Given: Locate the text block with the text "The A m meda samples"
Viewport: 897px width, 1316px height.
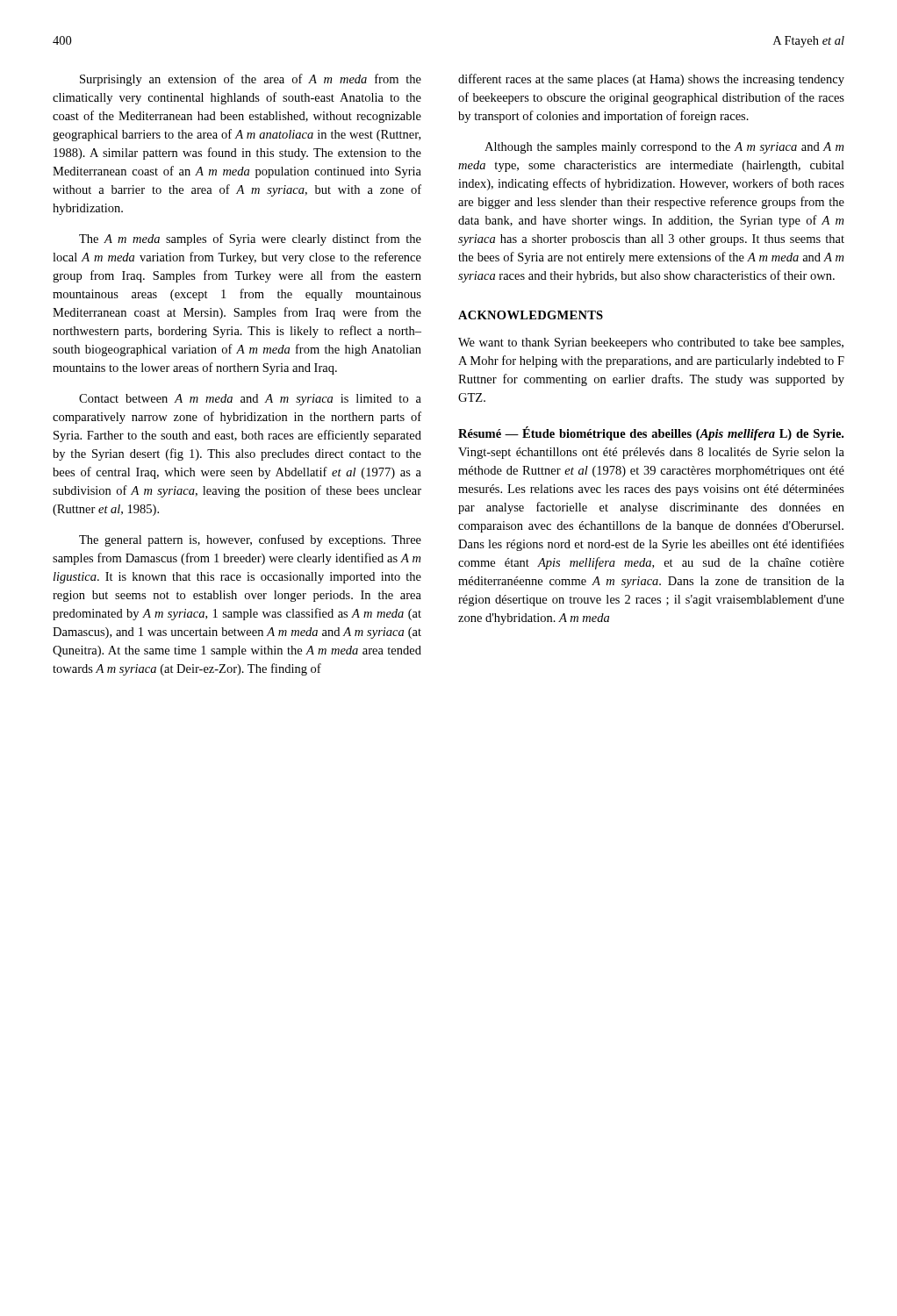Looking at the screenshot, I should pos(237,303).
